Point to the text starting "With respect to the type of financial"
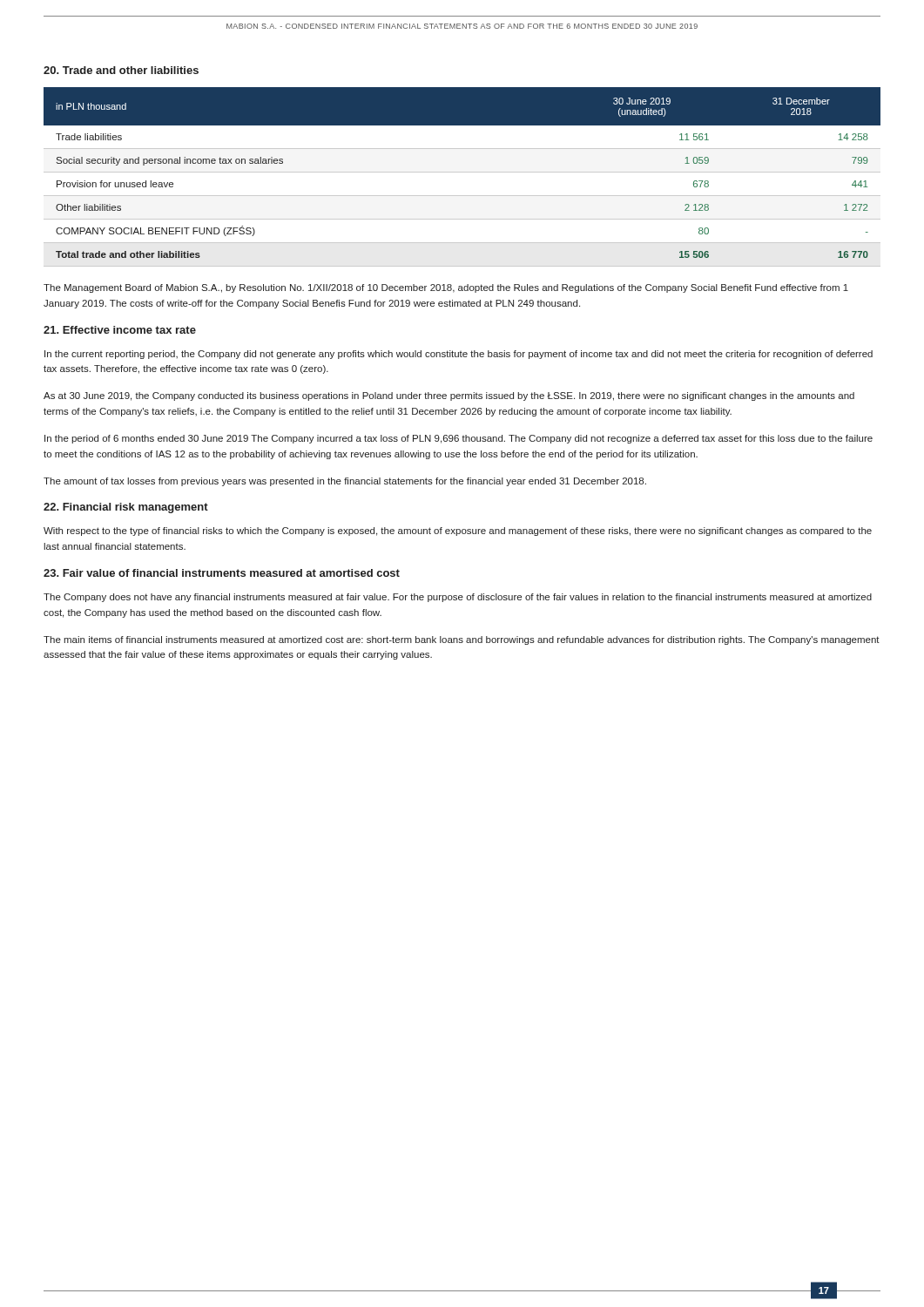 tap(458, 539)
